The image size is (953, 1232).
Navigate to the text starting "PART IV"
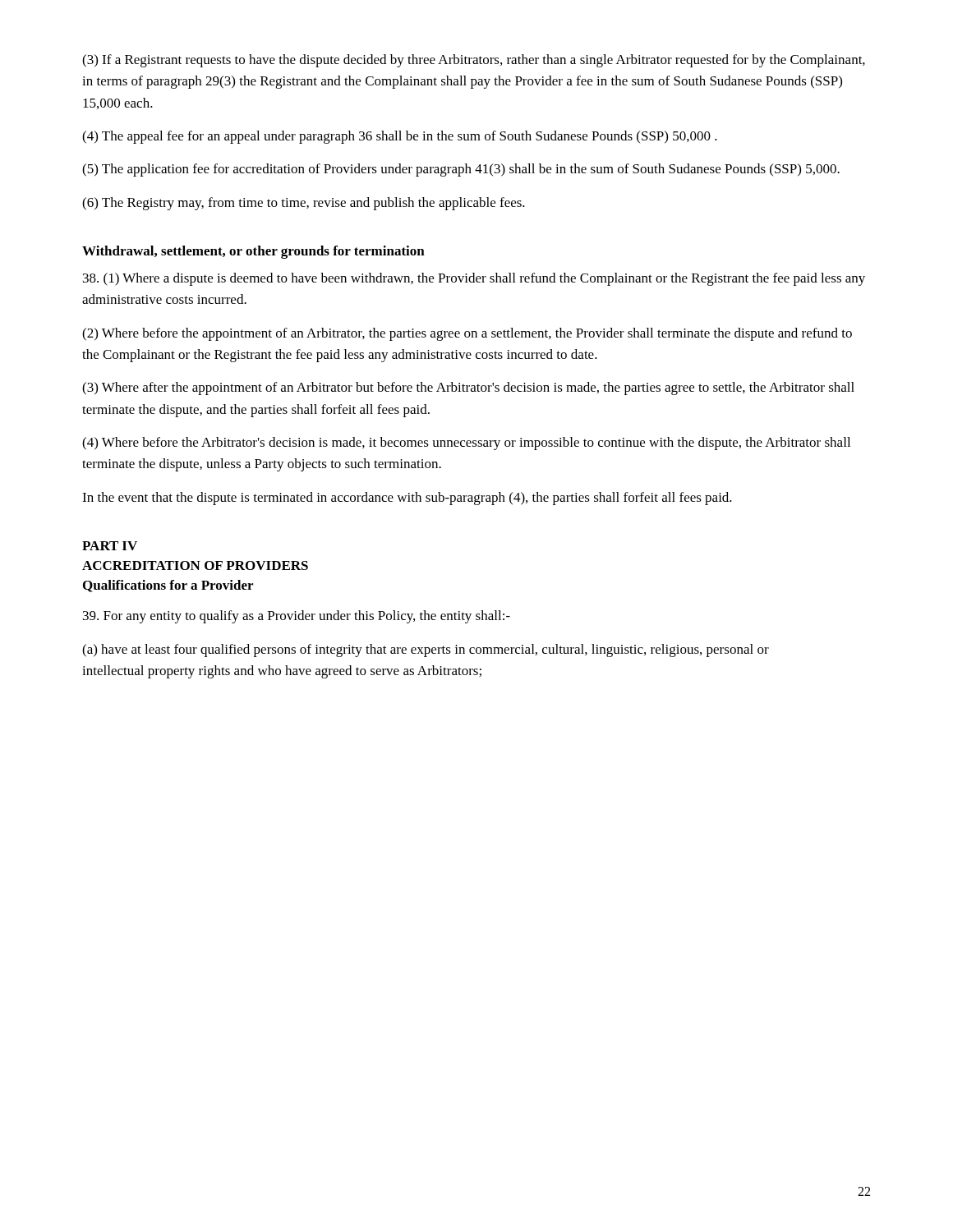point(110,546)
